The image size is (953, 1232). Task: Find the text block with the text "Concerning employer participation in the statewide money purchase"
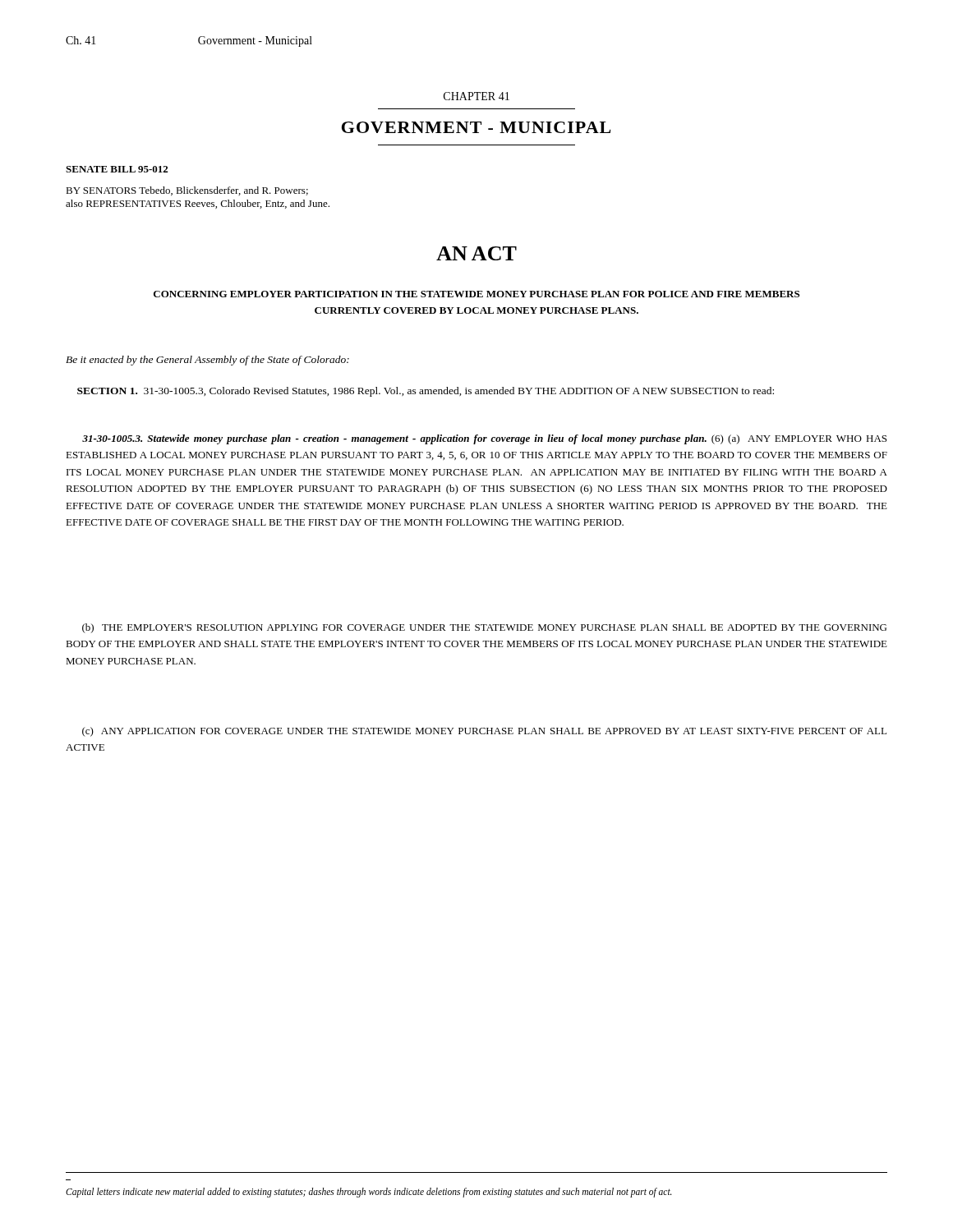click(x=476, y=302)
